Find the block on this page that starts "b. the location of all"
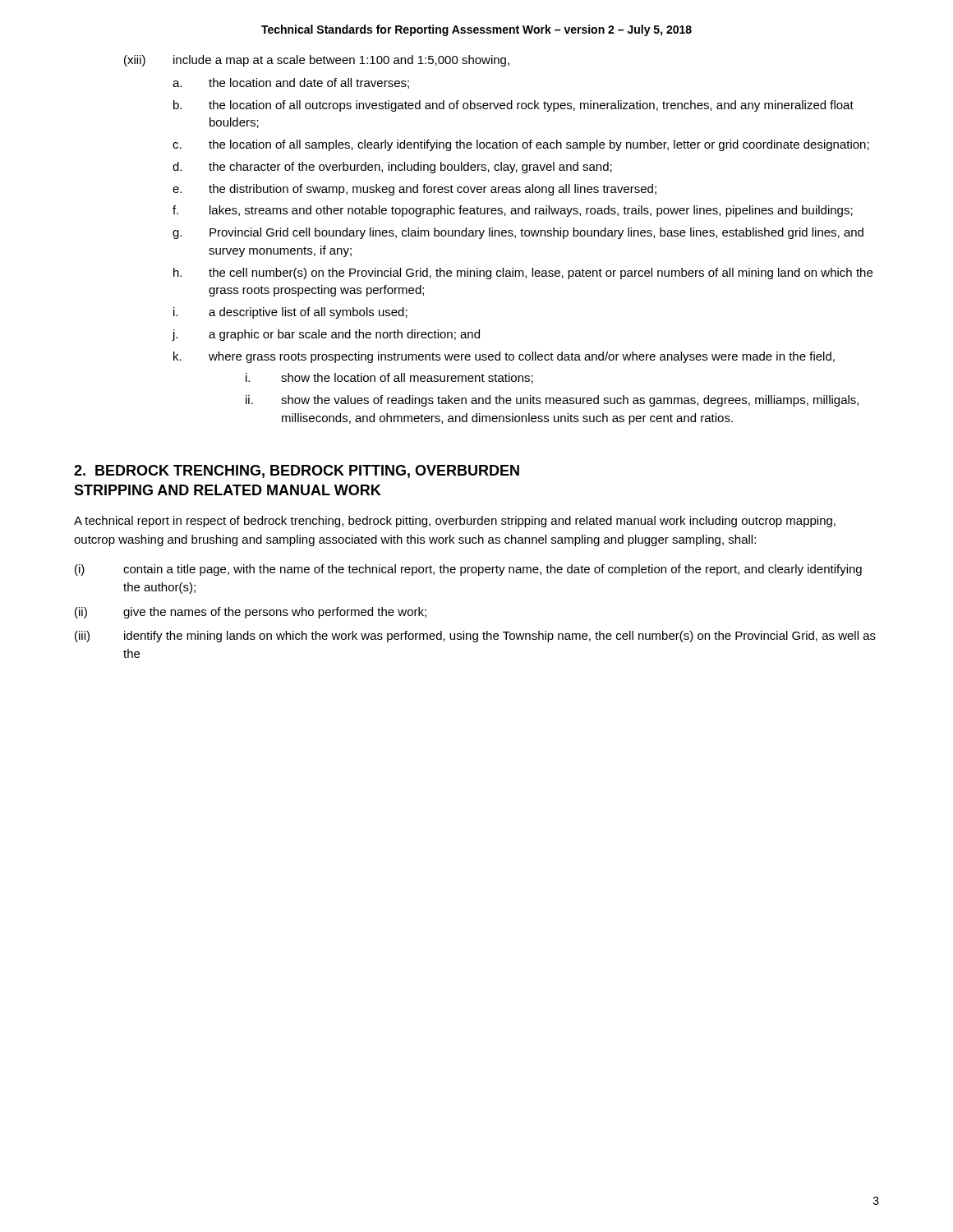This screenshot has width=953, height=1232. [526, 114]
